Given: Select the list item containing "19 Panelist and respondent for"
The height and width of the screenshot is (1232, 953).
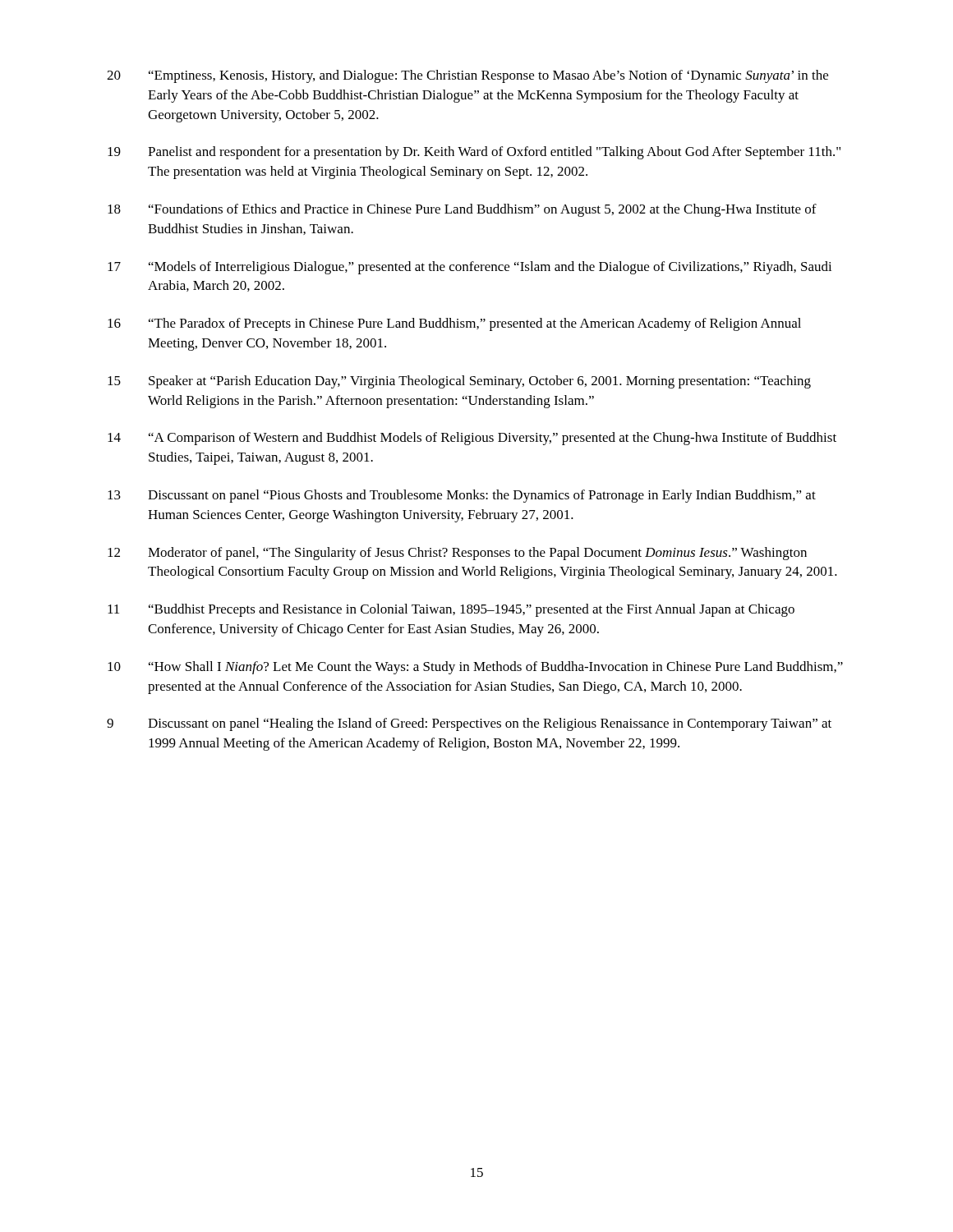Looking at the screenshot, I should tap(476, 162).
